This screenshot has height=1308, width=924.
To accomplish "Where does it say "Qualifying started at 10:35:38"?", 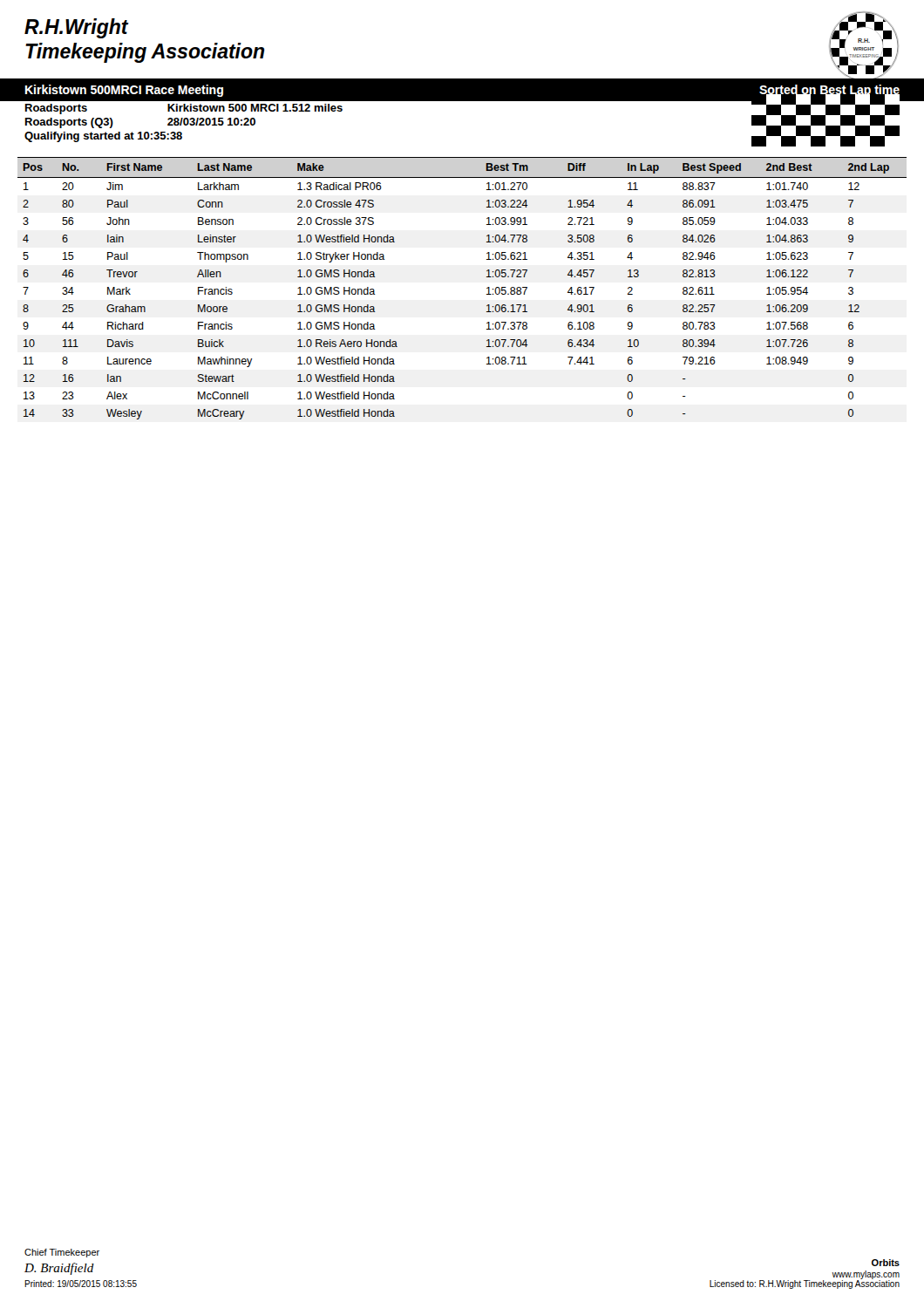I will tap(103, 136).
